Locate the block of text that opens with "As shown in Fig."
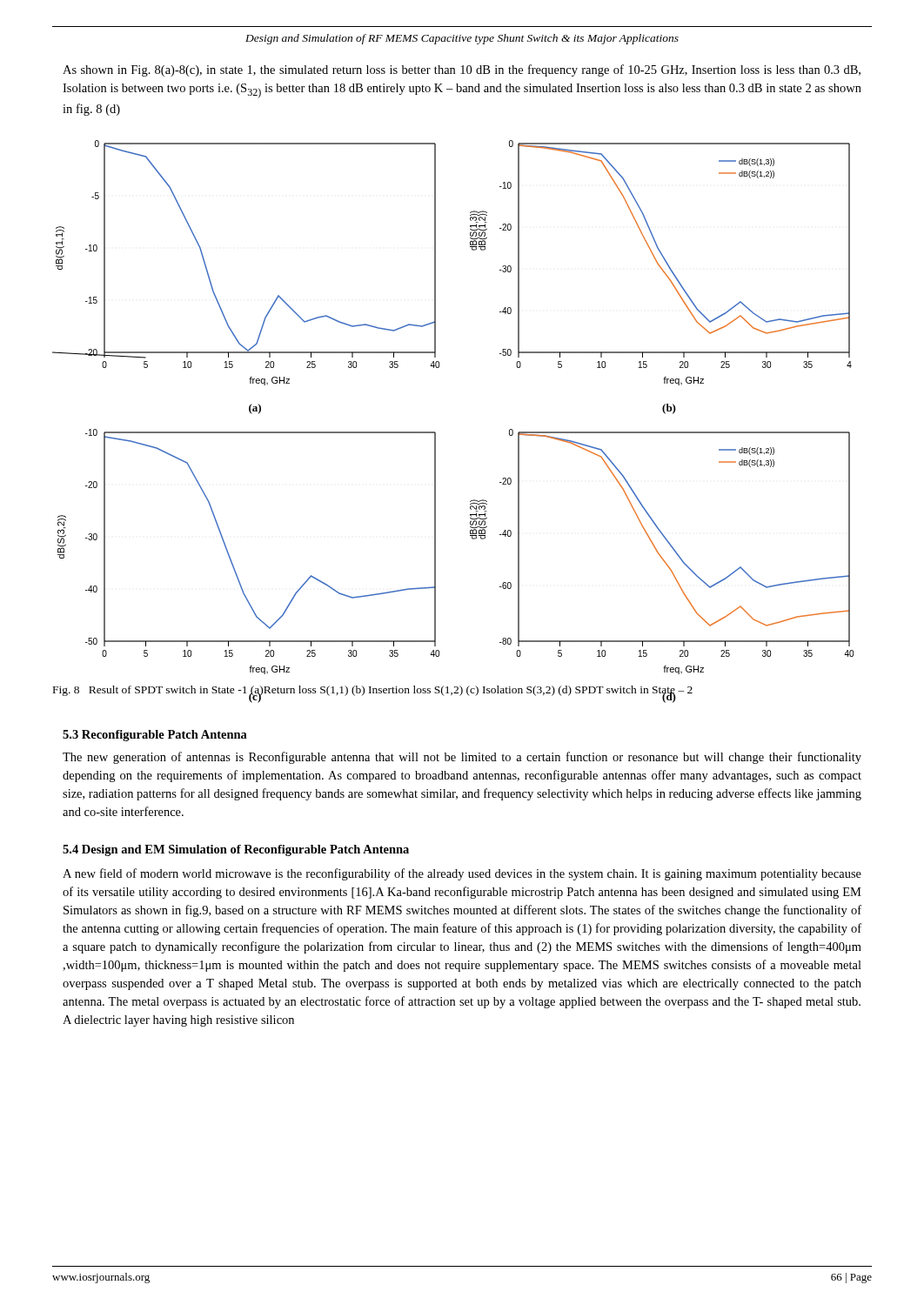 pos(462,89)
